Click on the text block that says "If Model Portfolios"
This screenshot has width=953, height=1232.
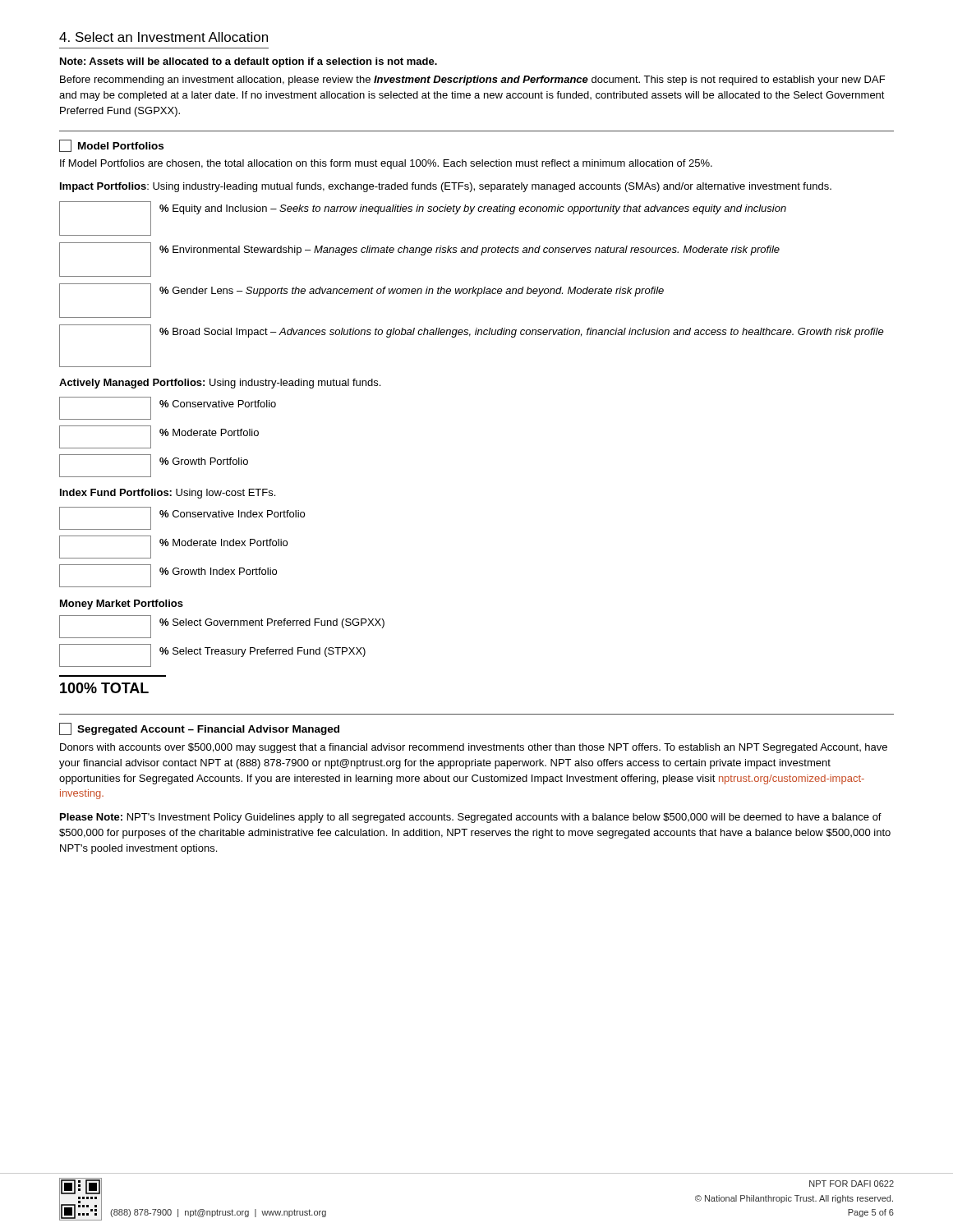click(x=386, y=163)
